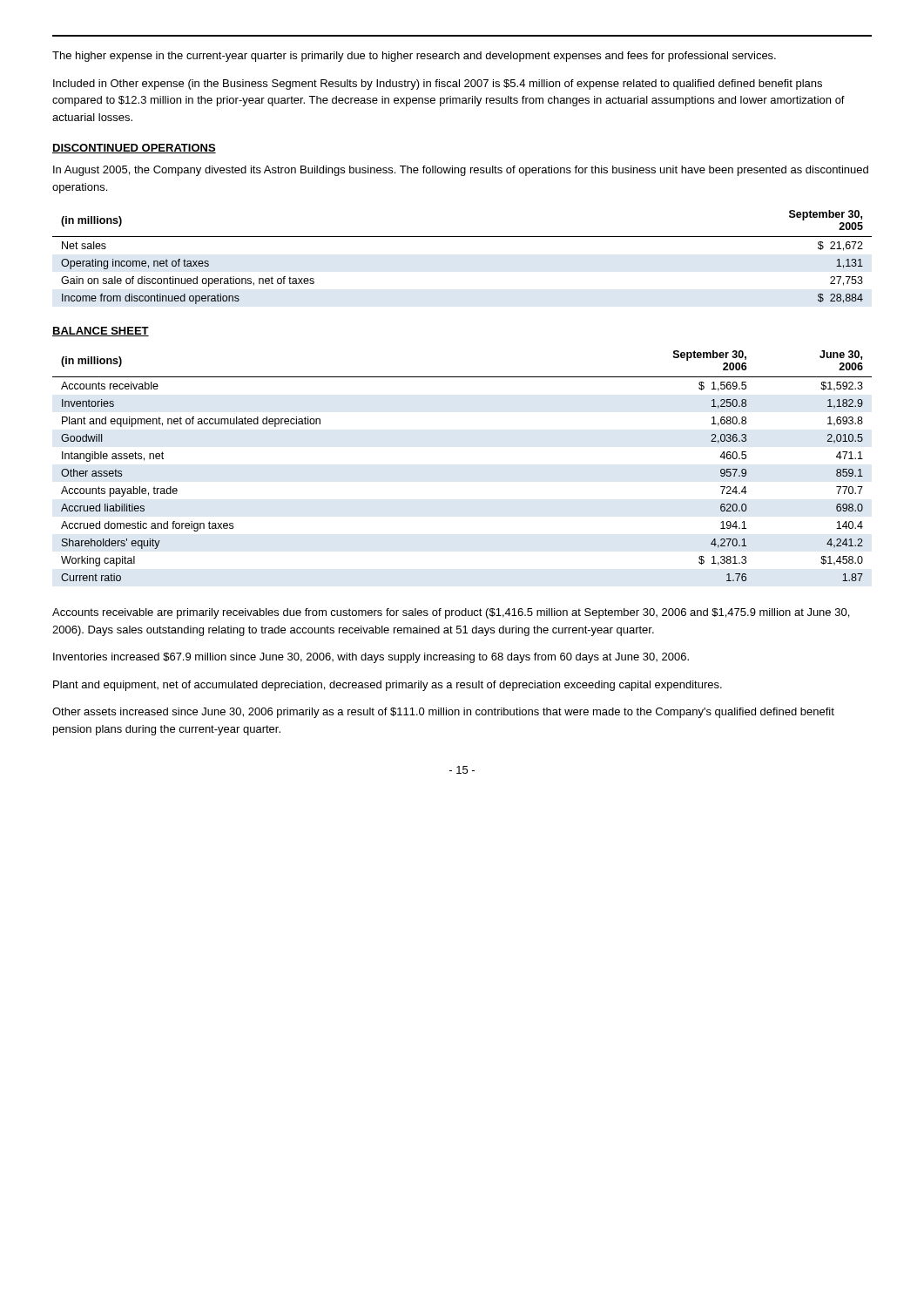Select the table that reads "Other assets"
Image resolution: width=924 pixels, height=1307 pixels.
(462, 466)
